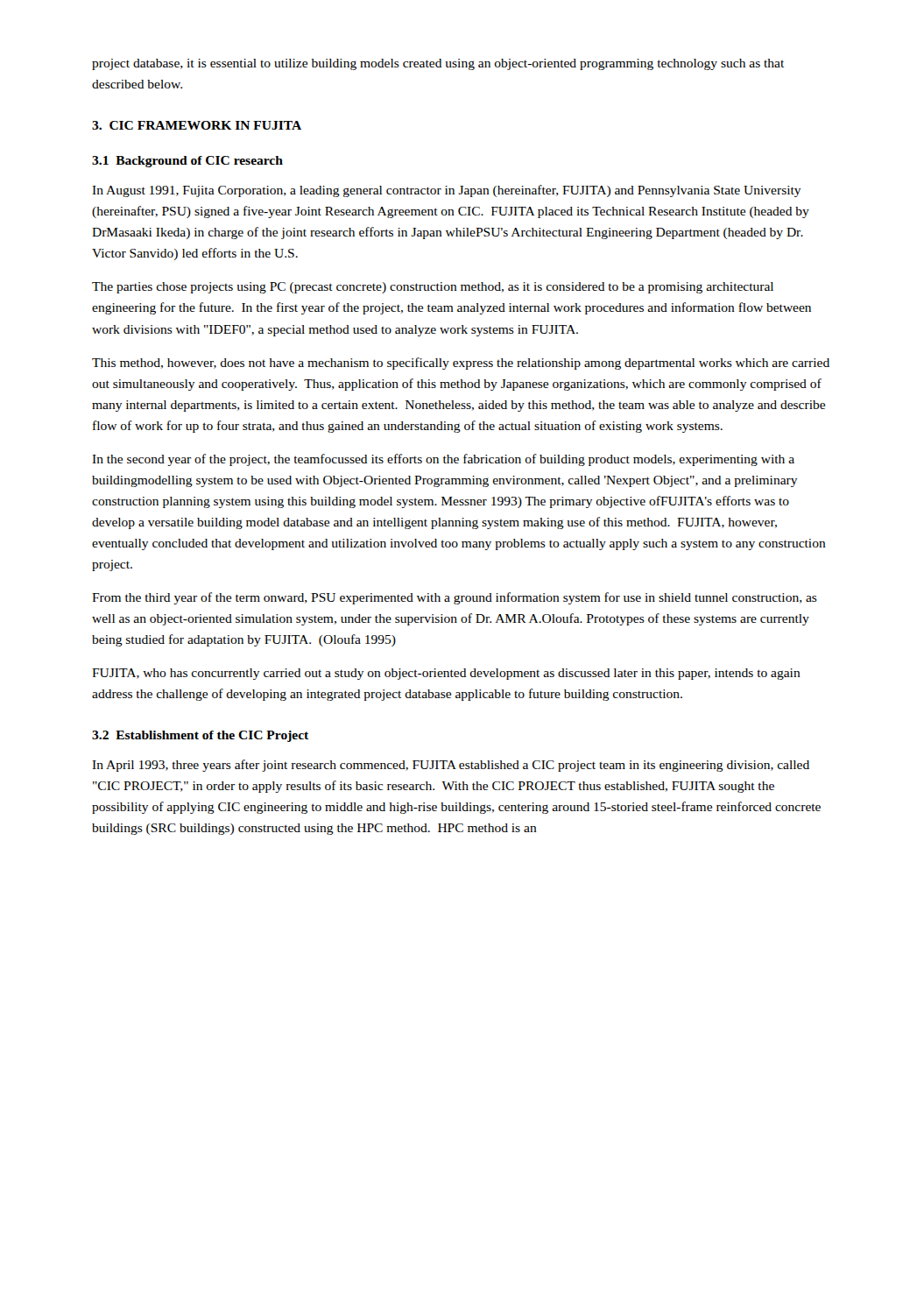This screenshot has height=1314, width=924.
Task: Select the text block that reads "This method, however, does not"
Action: click(x=461, y=393)
